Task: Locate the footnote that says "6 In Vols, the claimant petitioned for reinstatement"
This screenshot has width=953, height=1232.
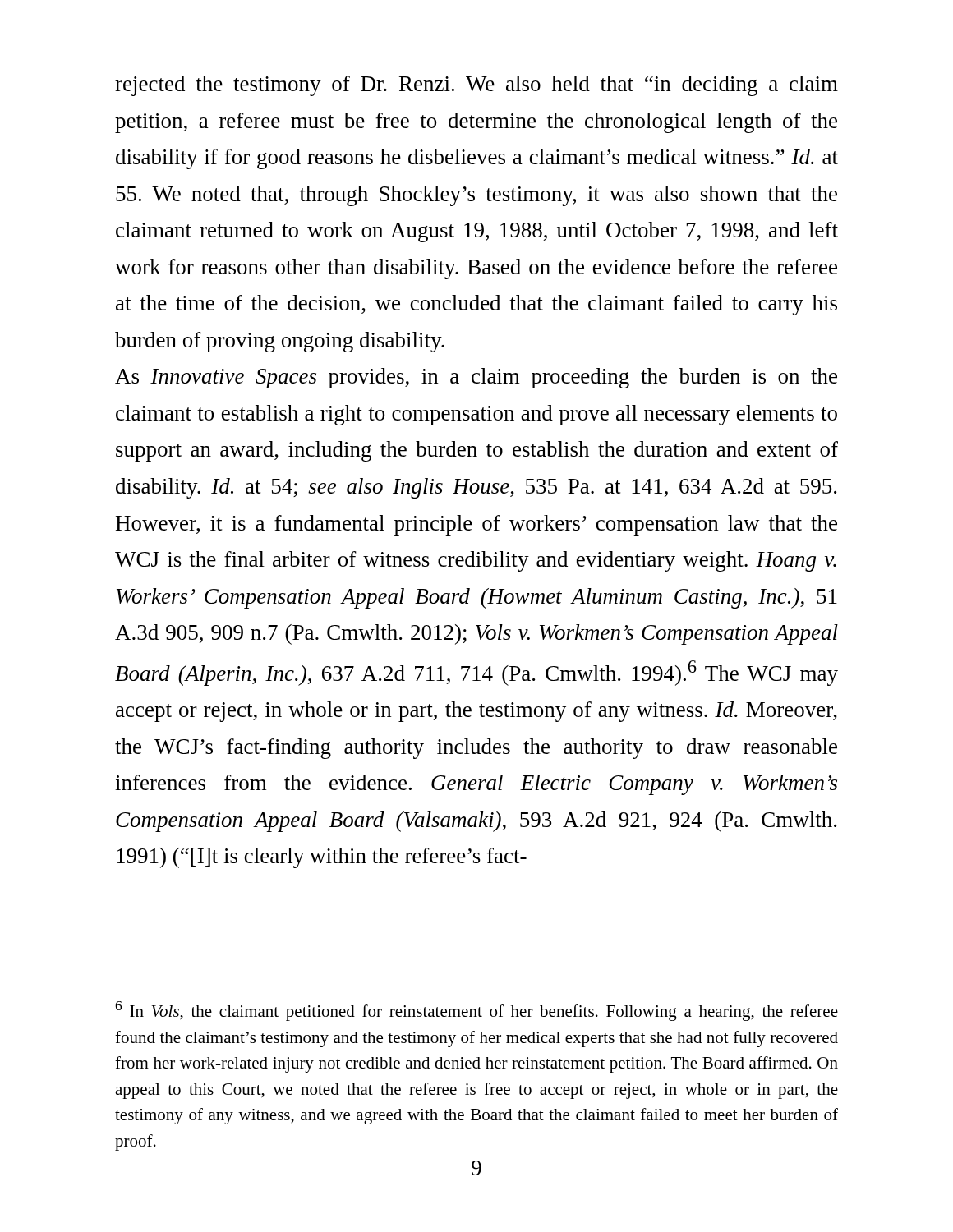Action: [x=476, y=1074]
